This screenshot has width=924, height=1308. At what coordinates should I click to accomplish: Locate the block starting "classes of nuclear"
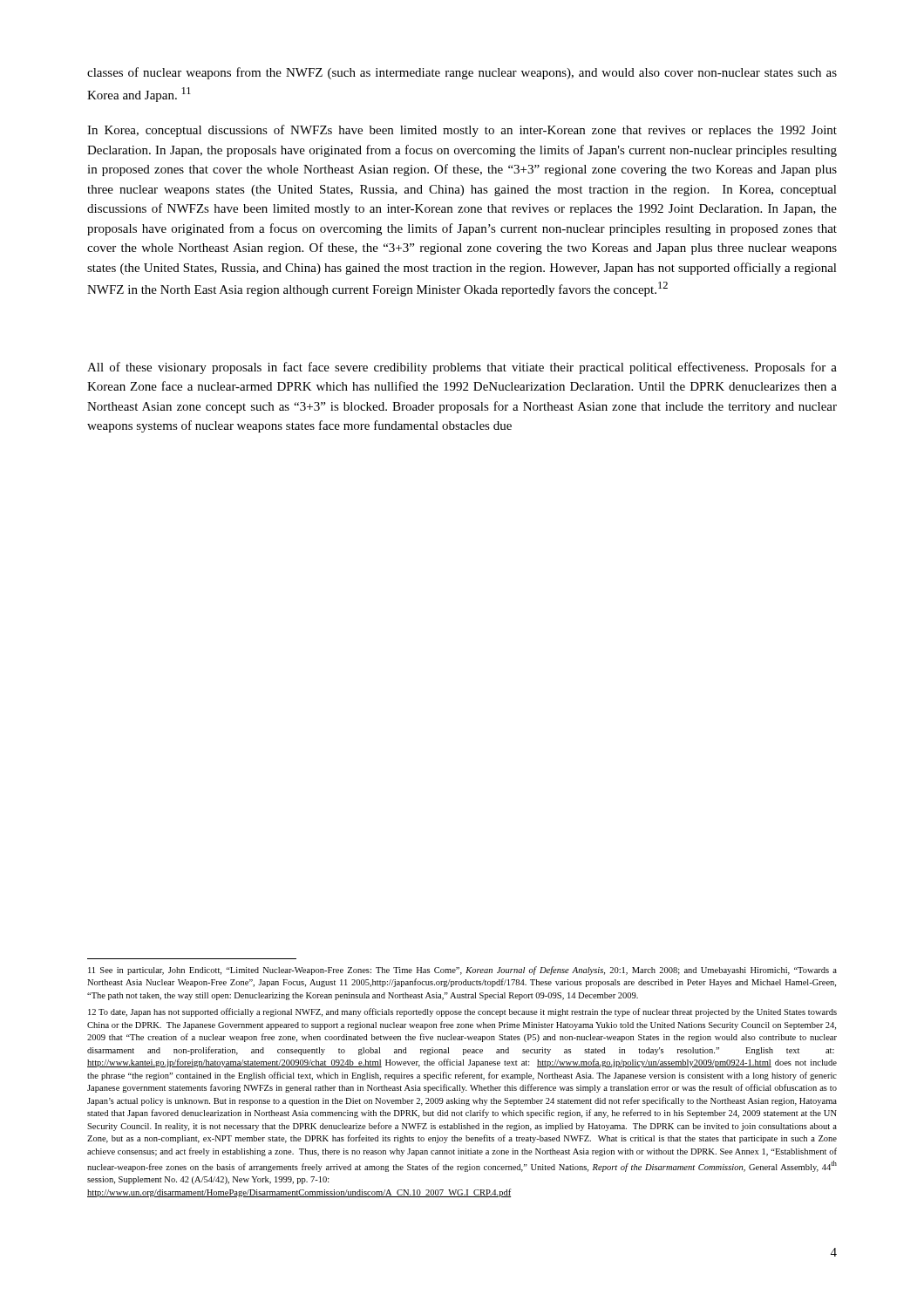point(462,84)
